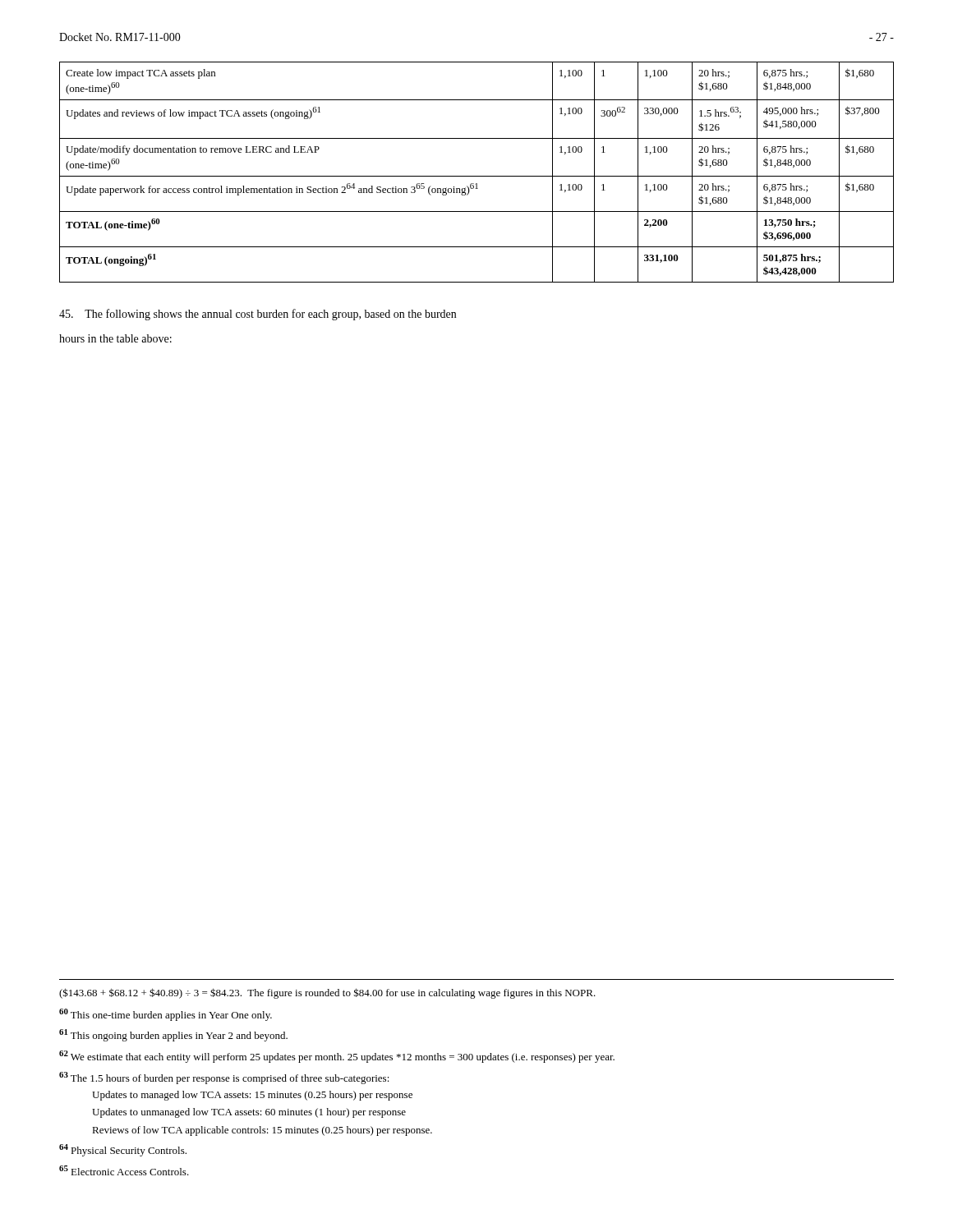This screenshot has width=953, height=1232.
Task: Find the element starting "($143.68 + $68.12 + $40.89) ÷ 3 ="
Action: tap(327, 993)
